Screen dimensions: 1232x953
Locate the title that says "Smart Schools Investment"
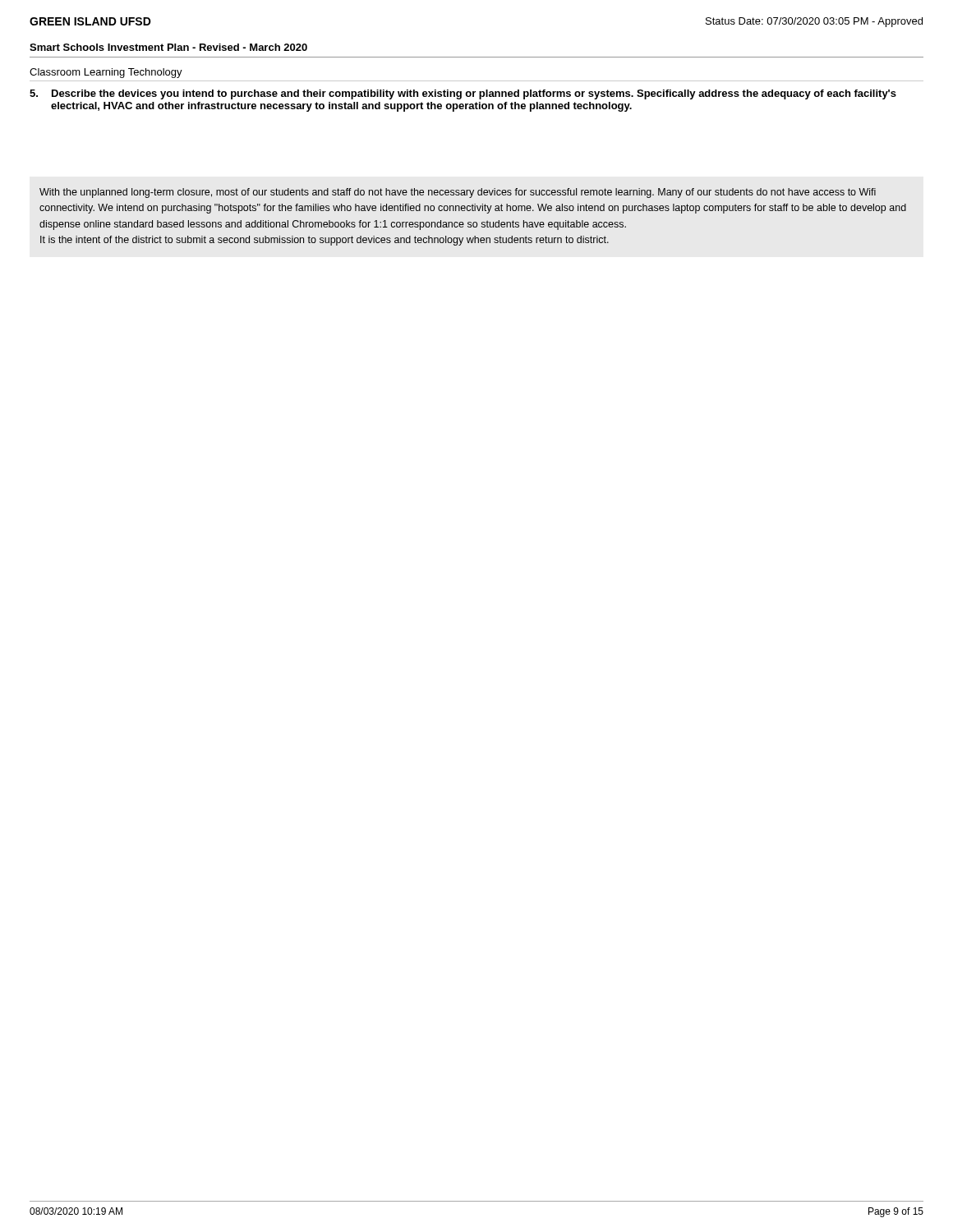click(168, 47)
